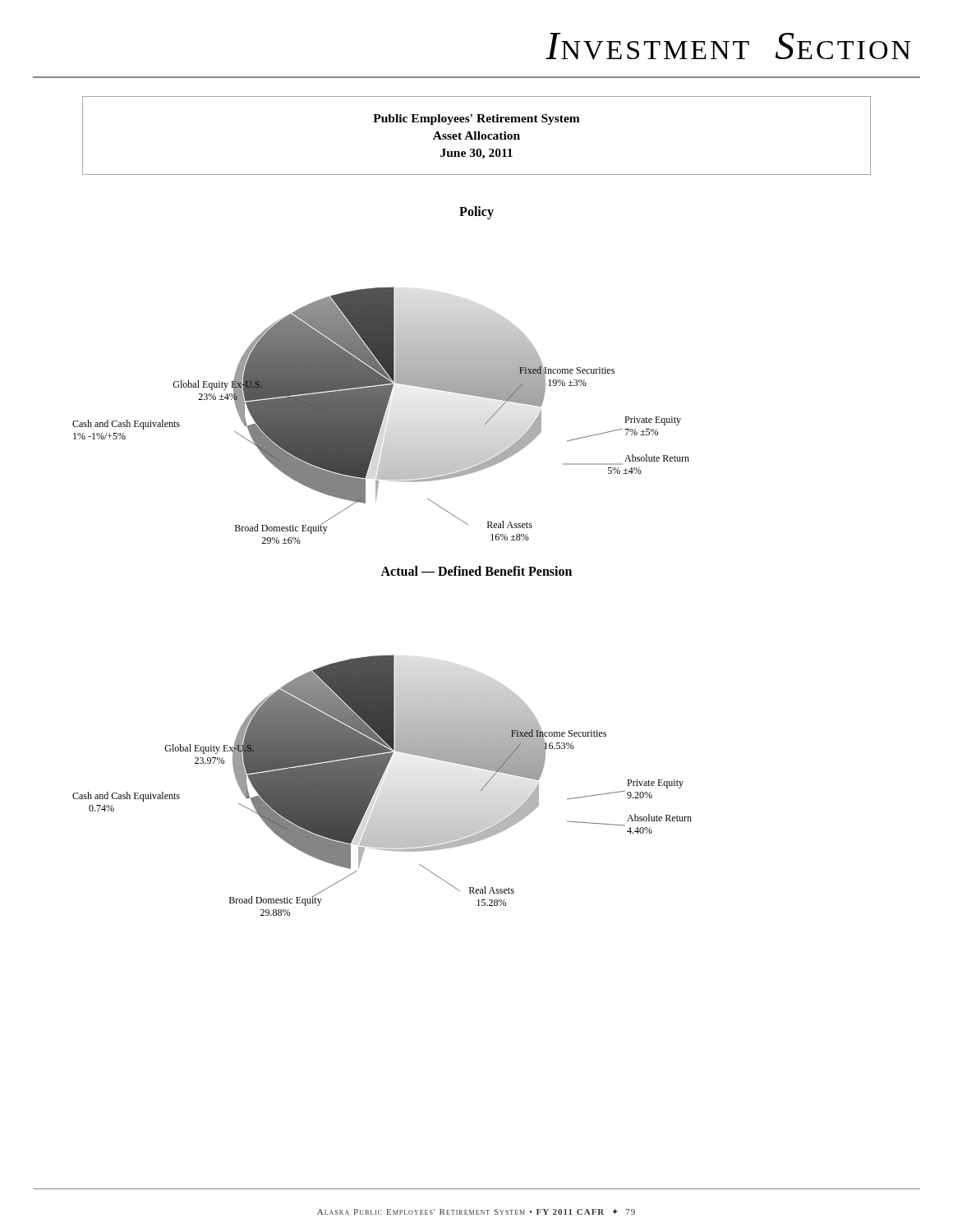This screenshot has height=1232, width=953.
Task: Where does it say "Actual — Defined Benefit Pension"?
Action: tap(476, 571)
